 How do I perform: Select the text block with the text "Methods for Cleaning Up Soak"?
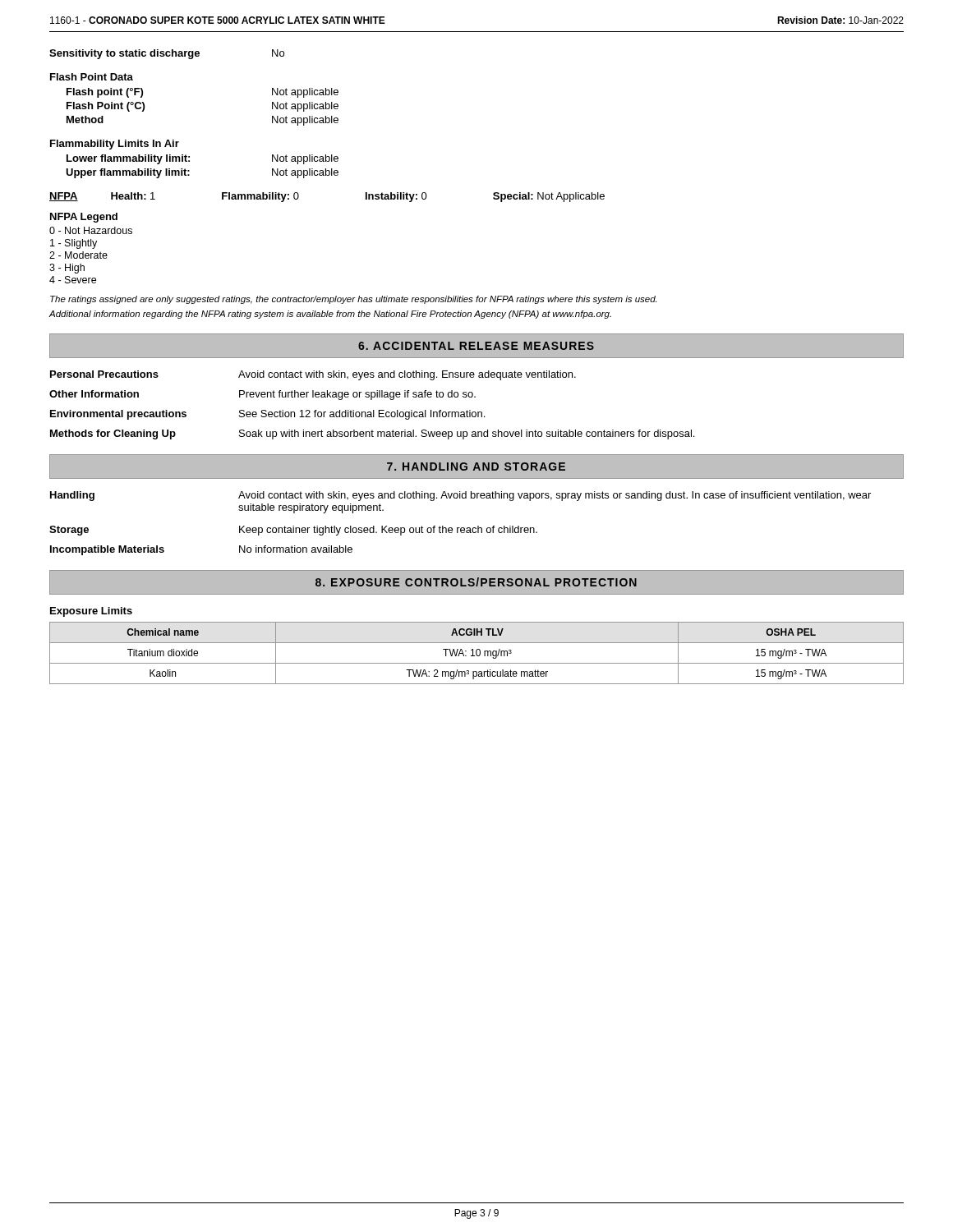coord(372,433)
